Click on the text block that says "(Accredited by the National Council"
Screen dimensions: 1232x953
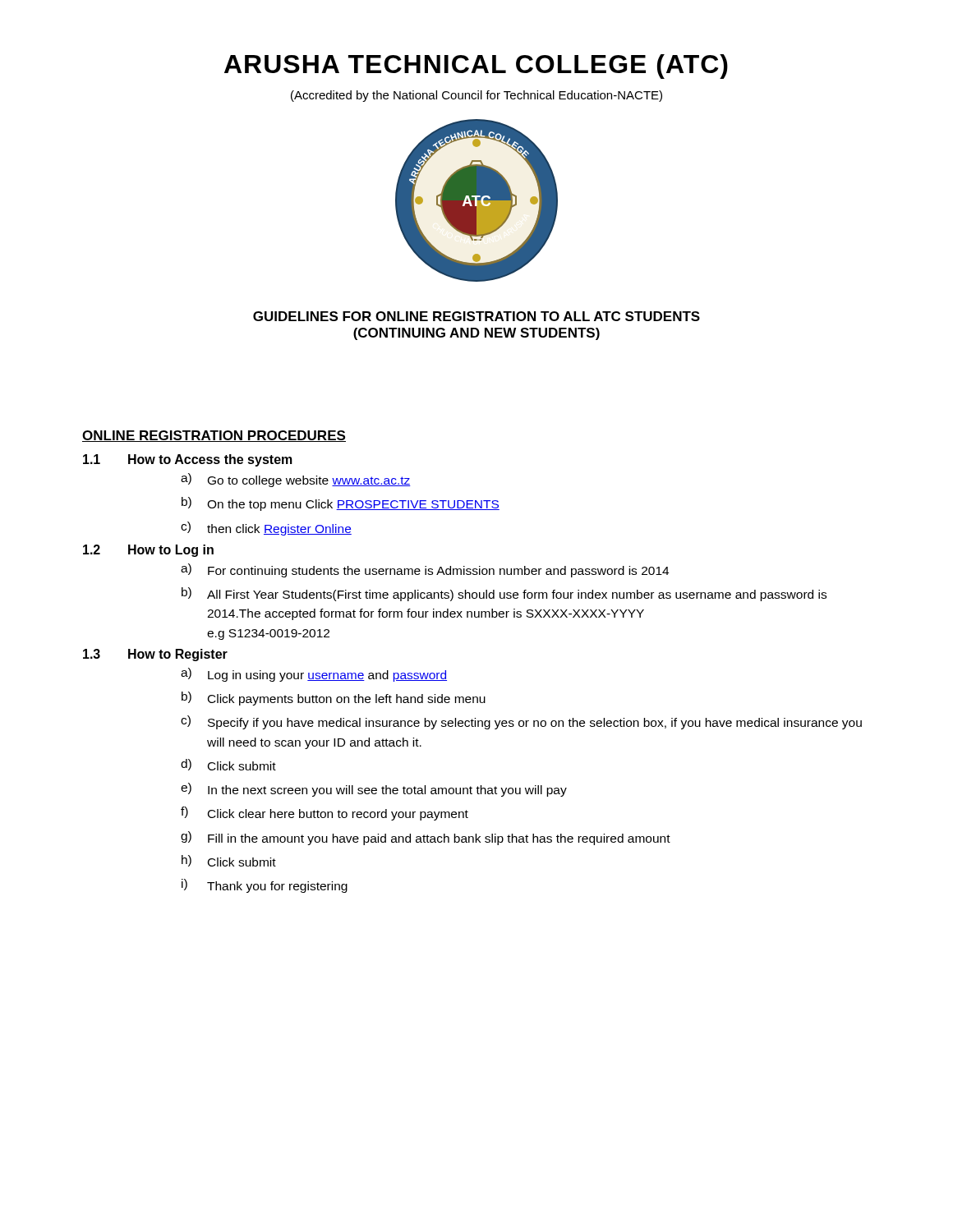click(x=476, y=95)
